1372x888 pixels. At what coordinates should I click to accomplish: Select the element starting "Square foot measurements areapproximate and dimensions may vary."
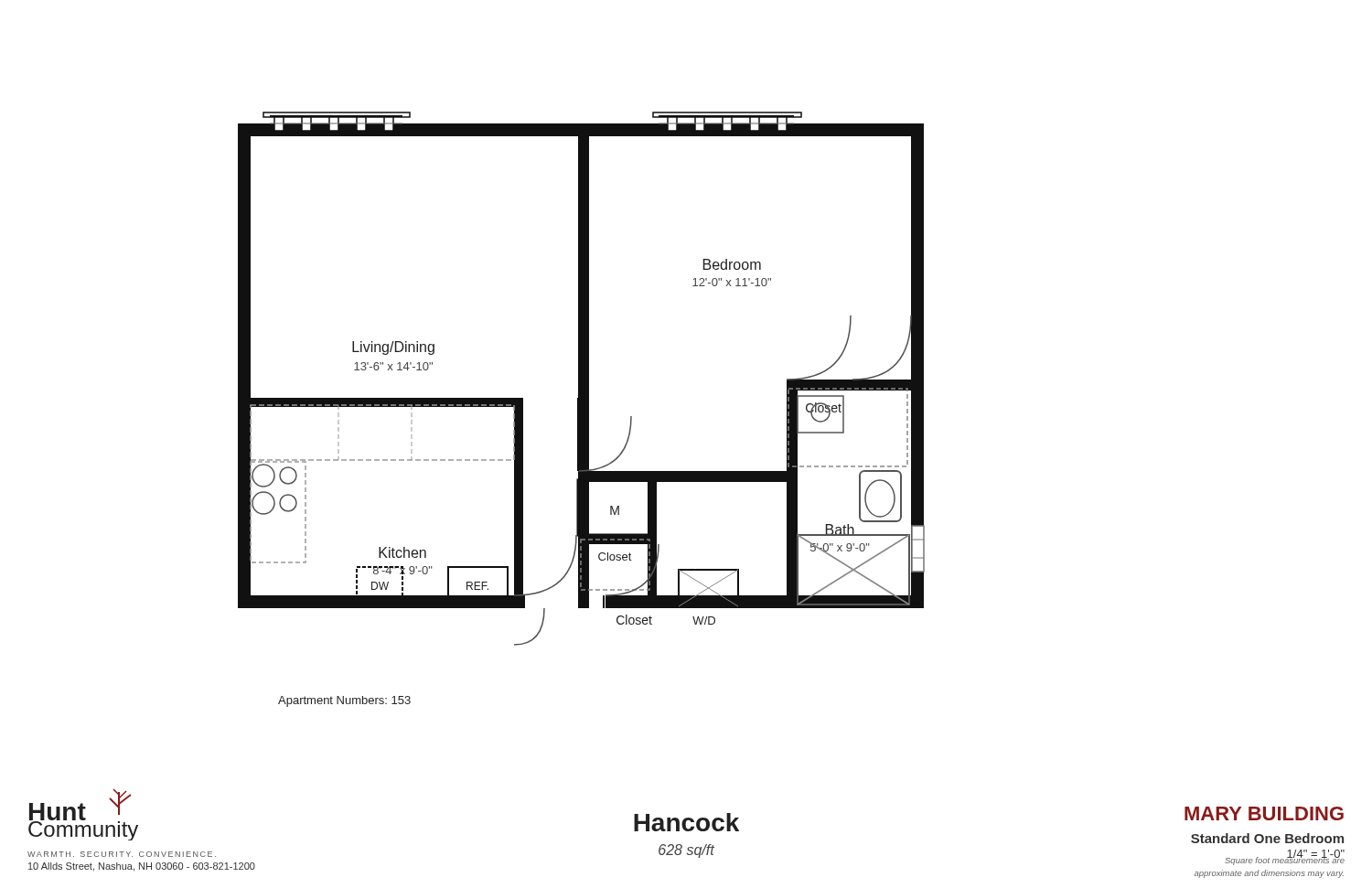(1269, 867)
